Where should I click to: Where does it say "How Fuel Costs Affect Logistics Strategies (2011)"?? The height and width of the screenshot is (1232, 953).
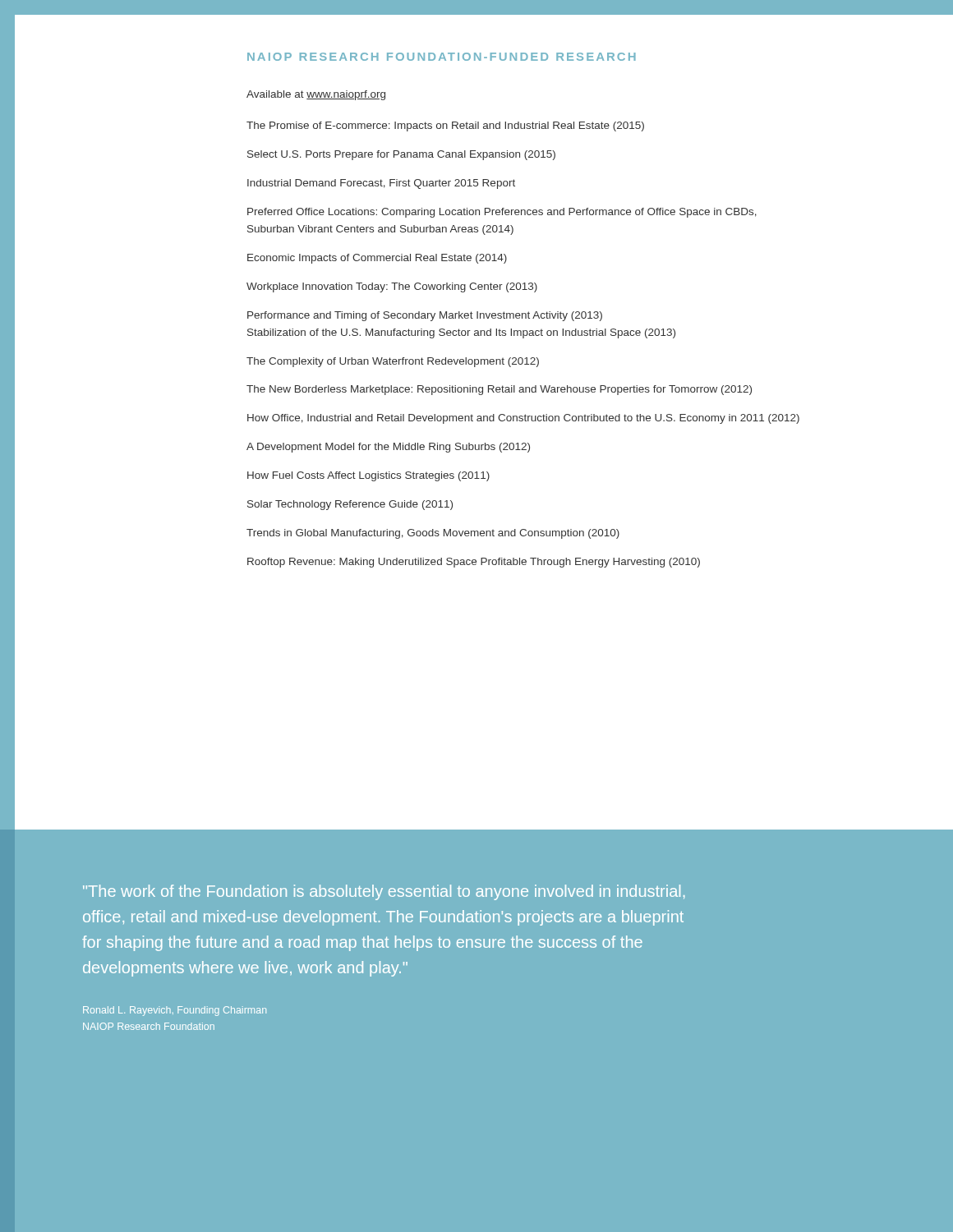point(368,475)
